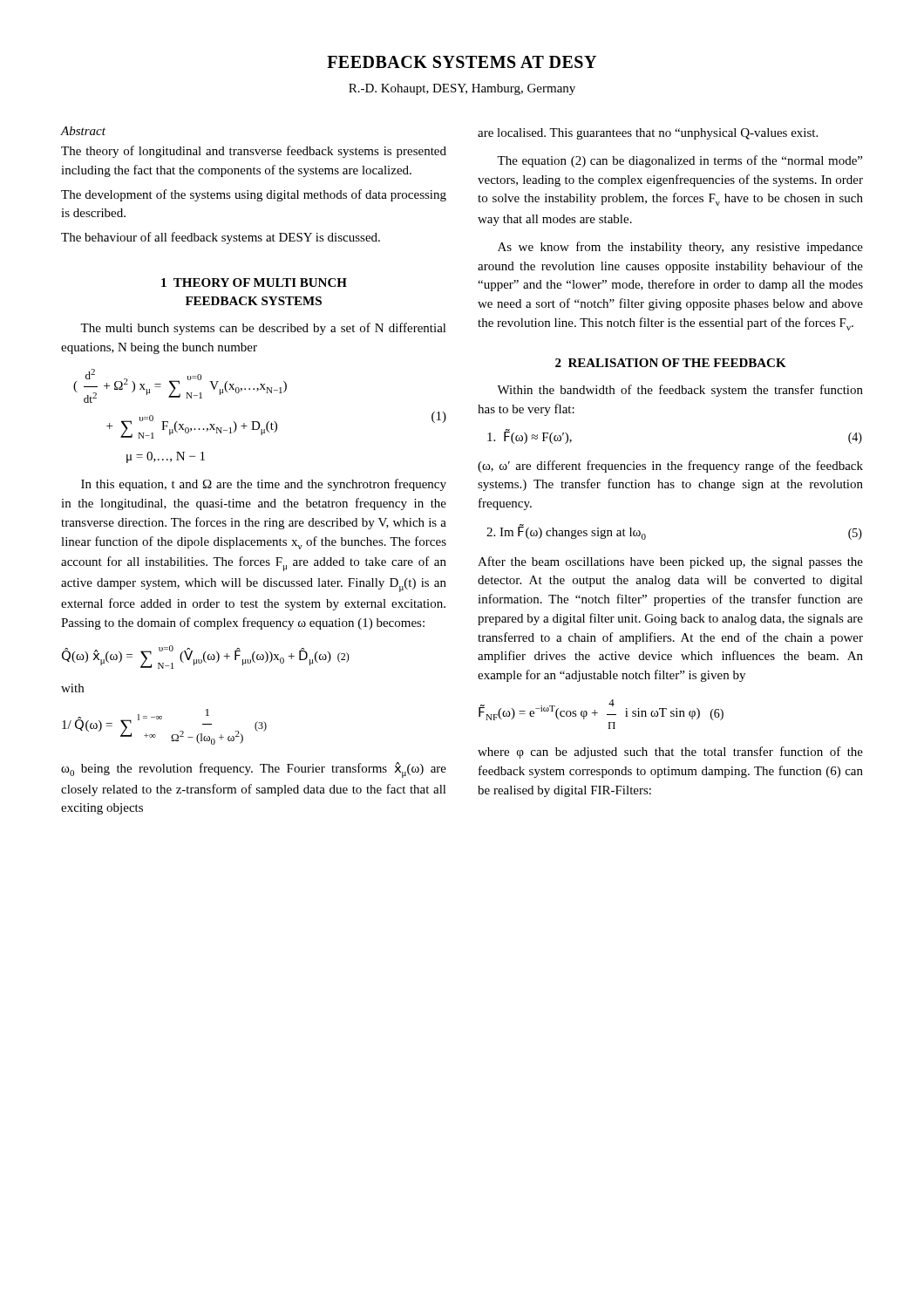Locate the text block with the text "where φ can be adjusted such that the"
This screenshot has height=1308, width=924.
click(x=670, y=772)
